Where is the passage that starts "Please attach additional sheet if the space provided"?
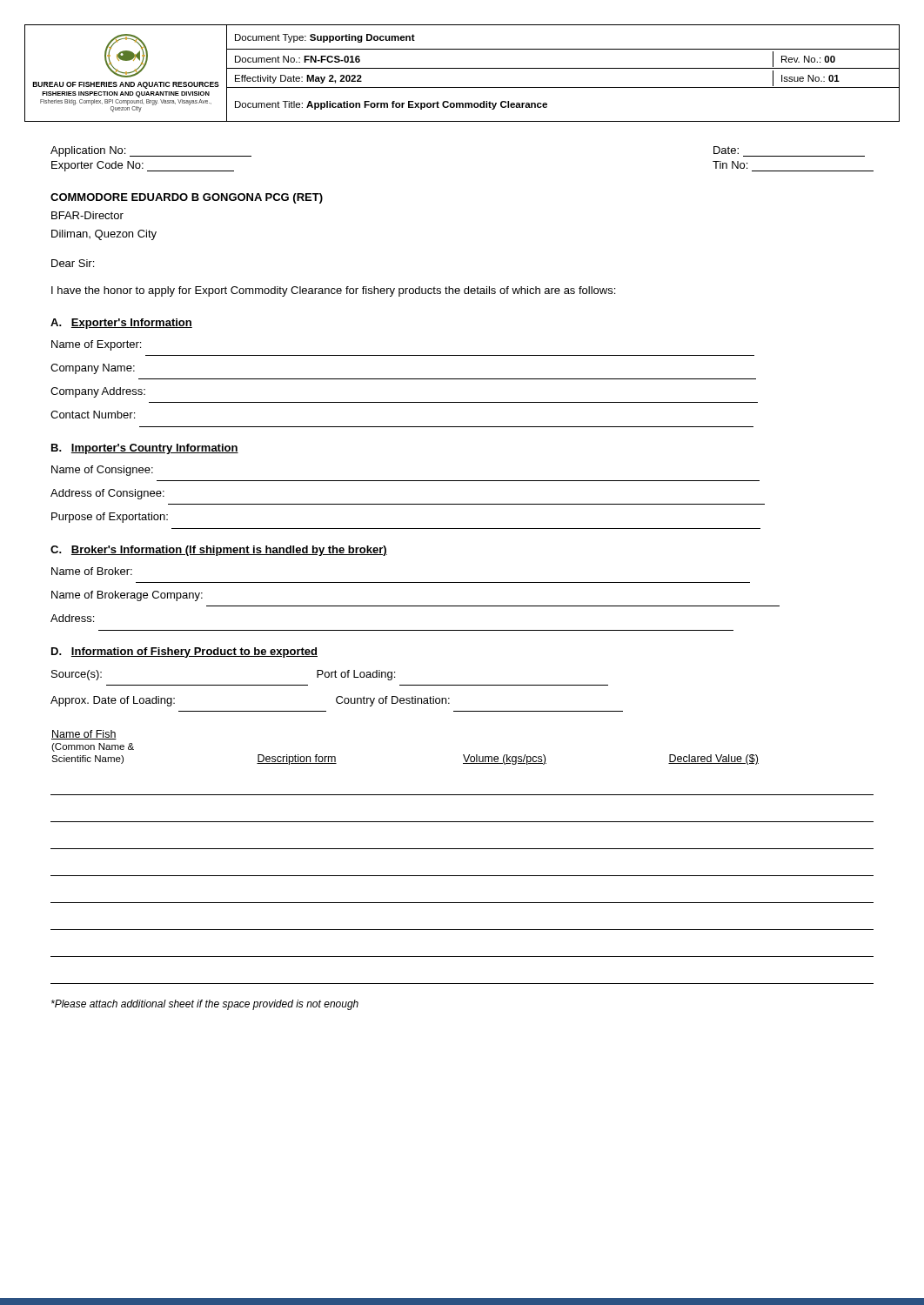924x1305 pixels. click(205, 1004)
